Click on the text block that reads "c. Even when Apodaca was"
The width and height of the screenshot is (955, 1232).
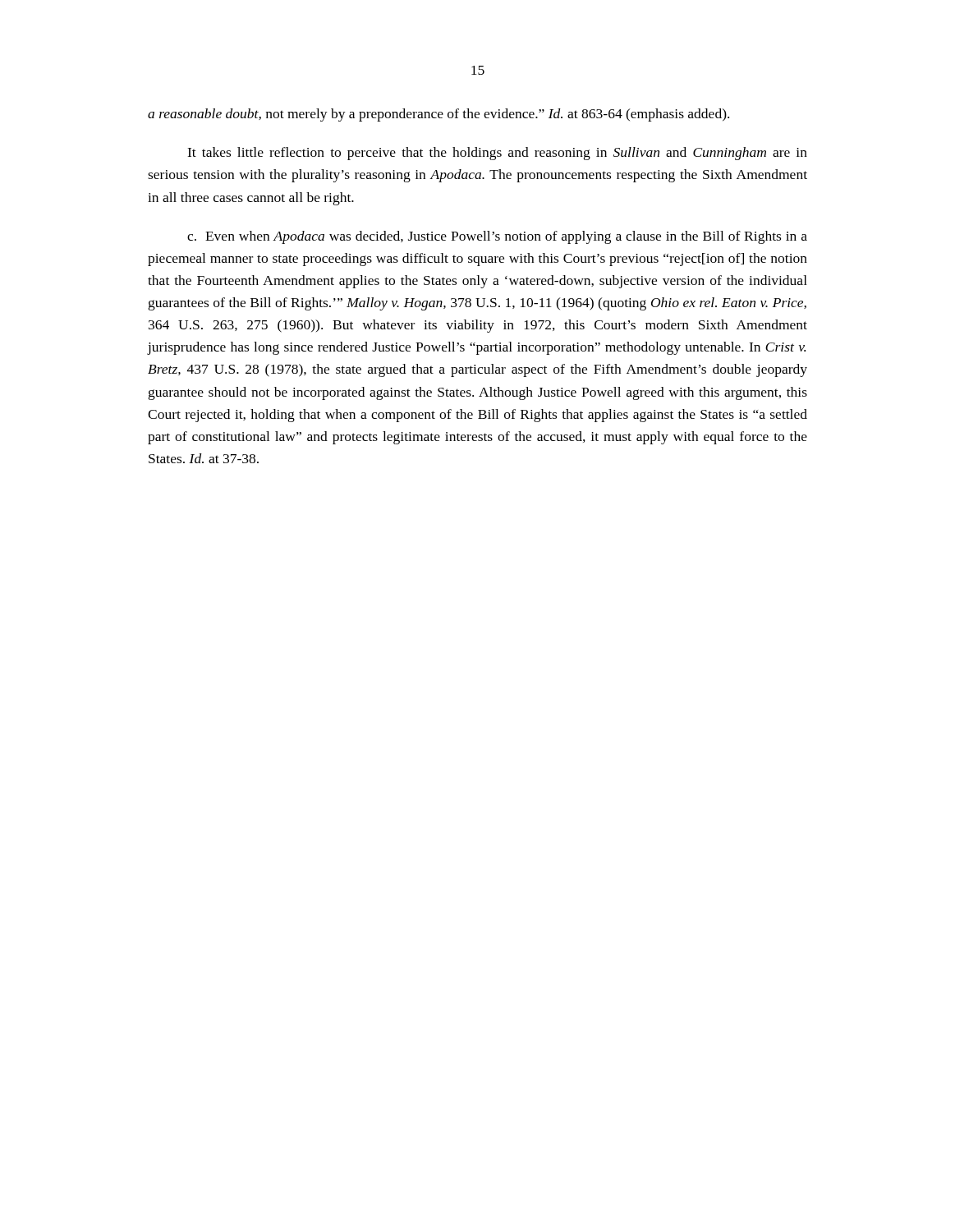point(478,347)
